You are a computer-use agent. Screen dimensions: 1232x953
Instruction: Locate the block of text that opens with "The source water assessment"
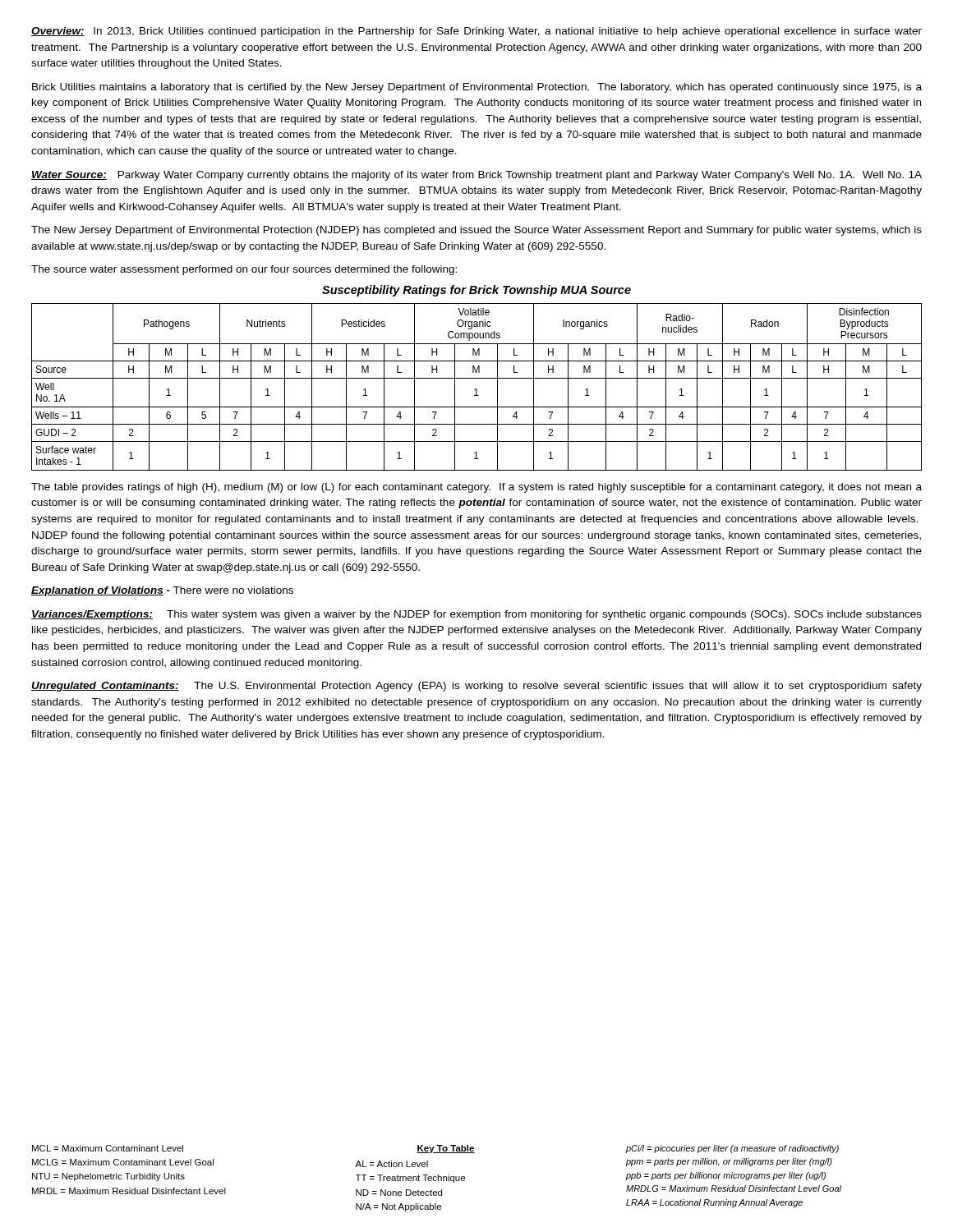(245, 269)
